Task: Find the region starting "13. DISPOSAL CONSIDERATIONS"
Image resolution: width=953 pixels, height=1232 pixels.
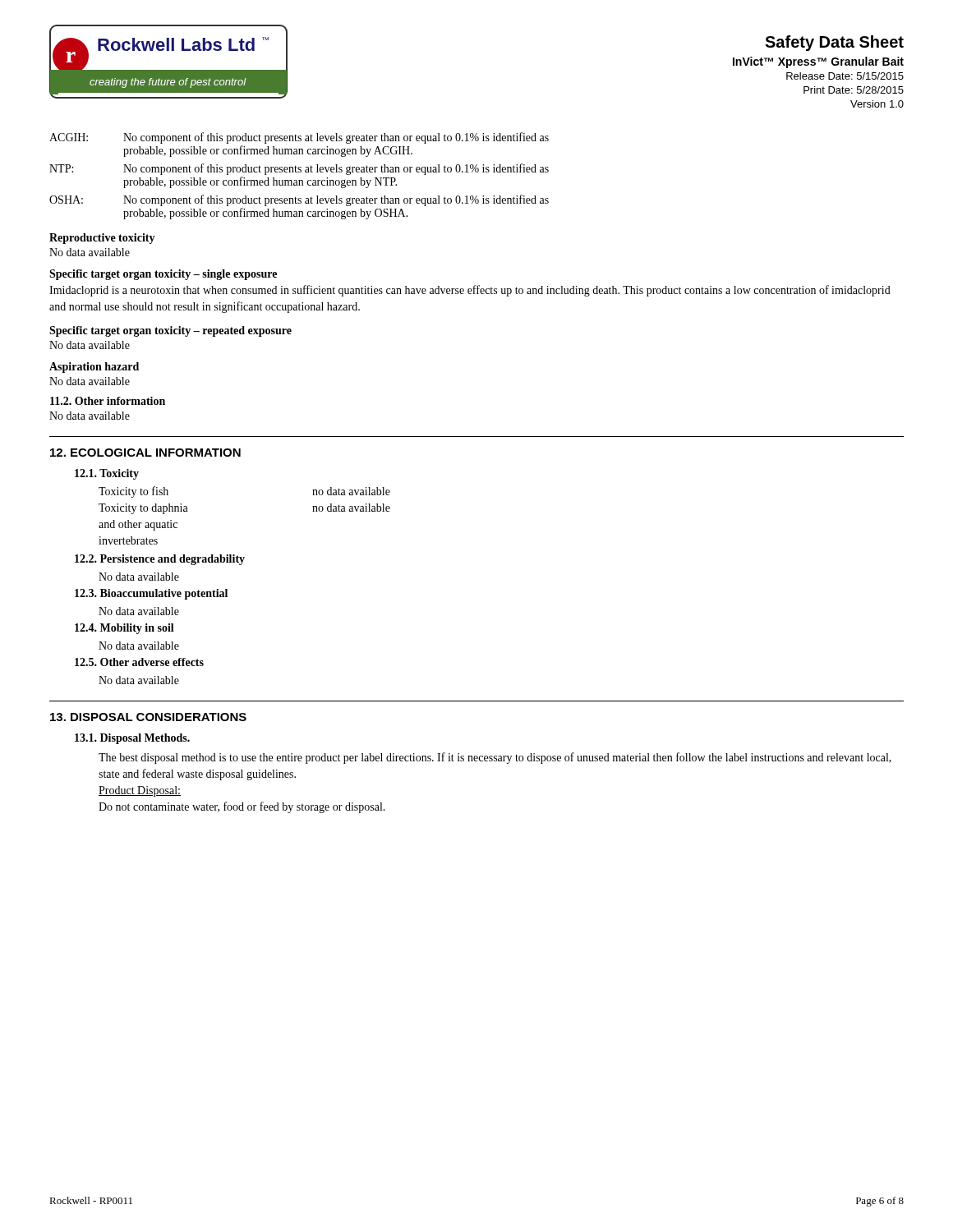Action: 148,716
